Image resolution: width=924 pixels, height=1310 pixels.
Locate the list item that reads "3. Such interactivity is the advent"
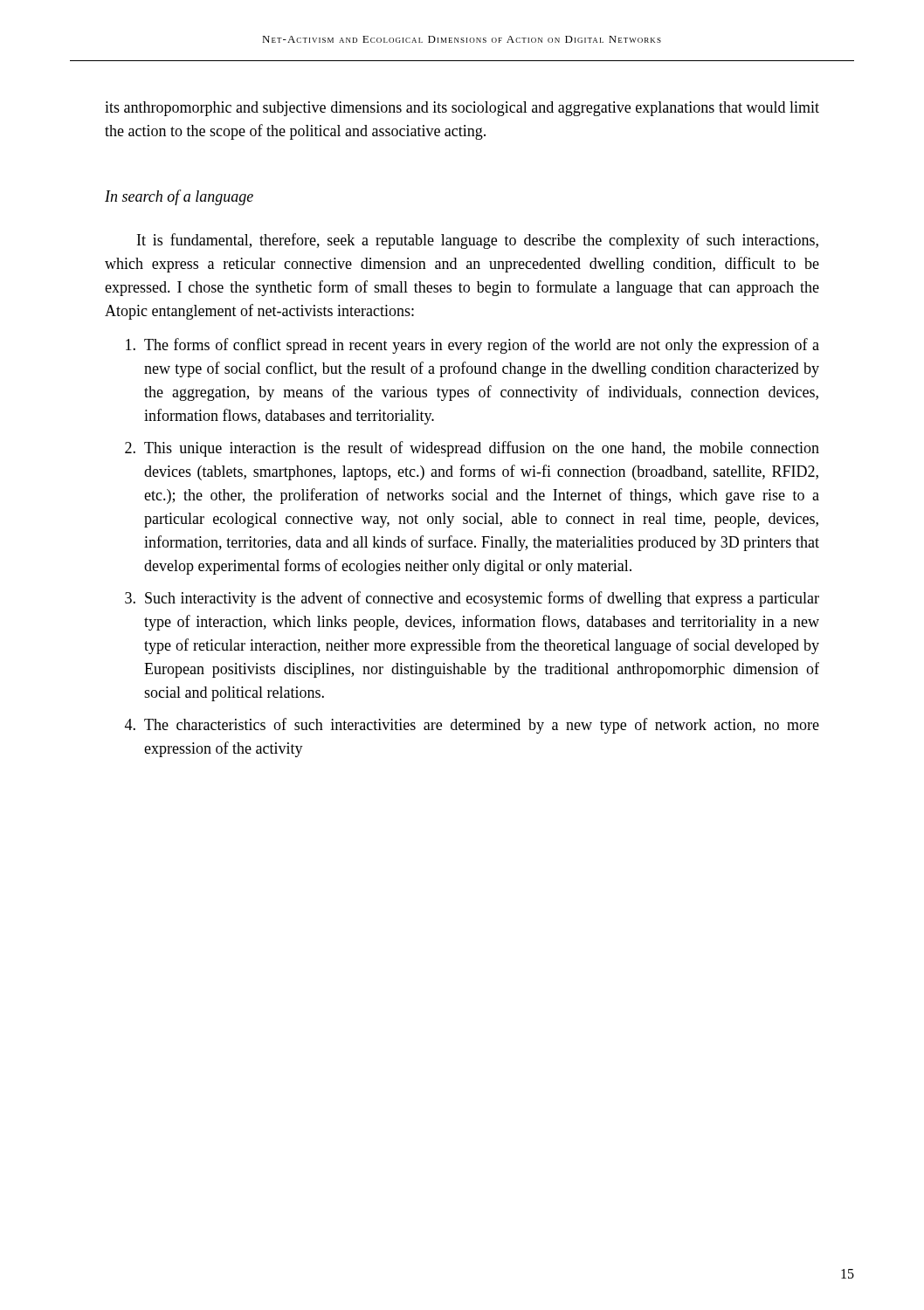coord(462,646)
